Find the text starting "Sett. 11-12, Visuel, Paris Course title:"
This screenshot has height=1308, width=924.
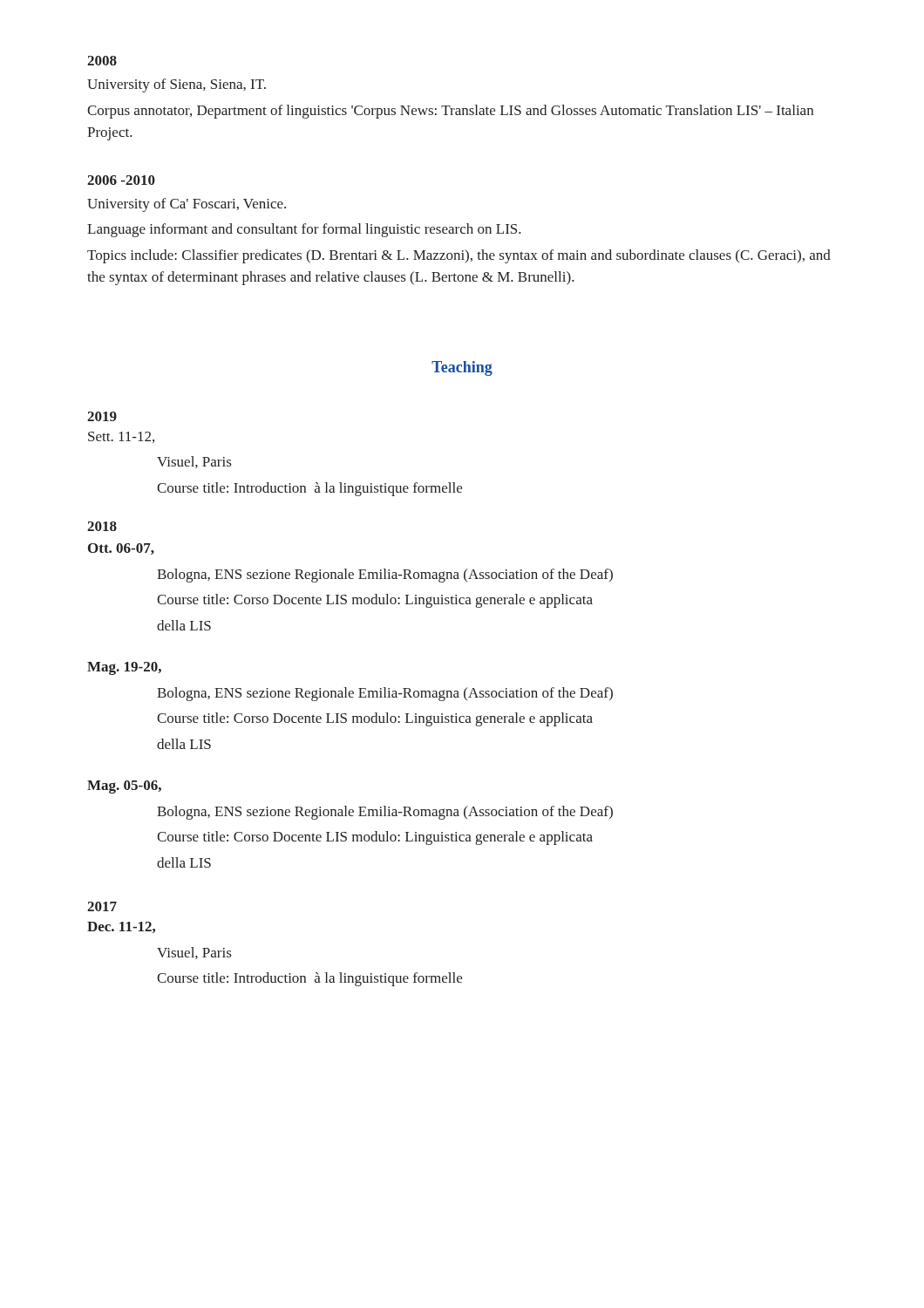coord(121,437)
